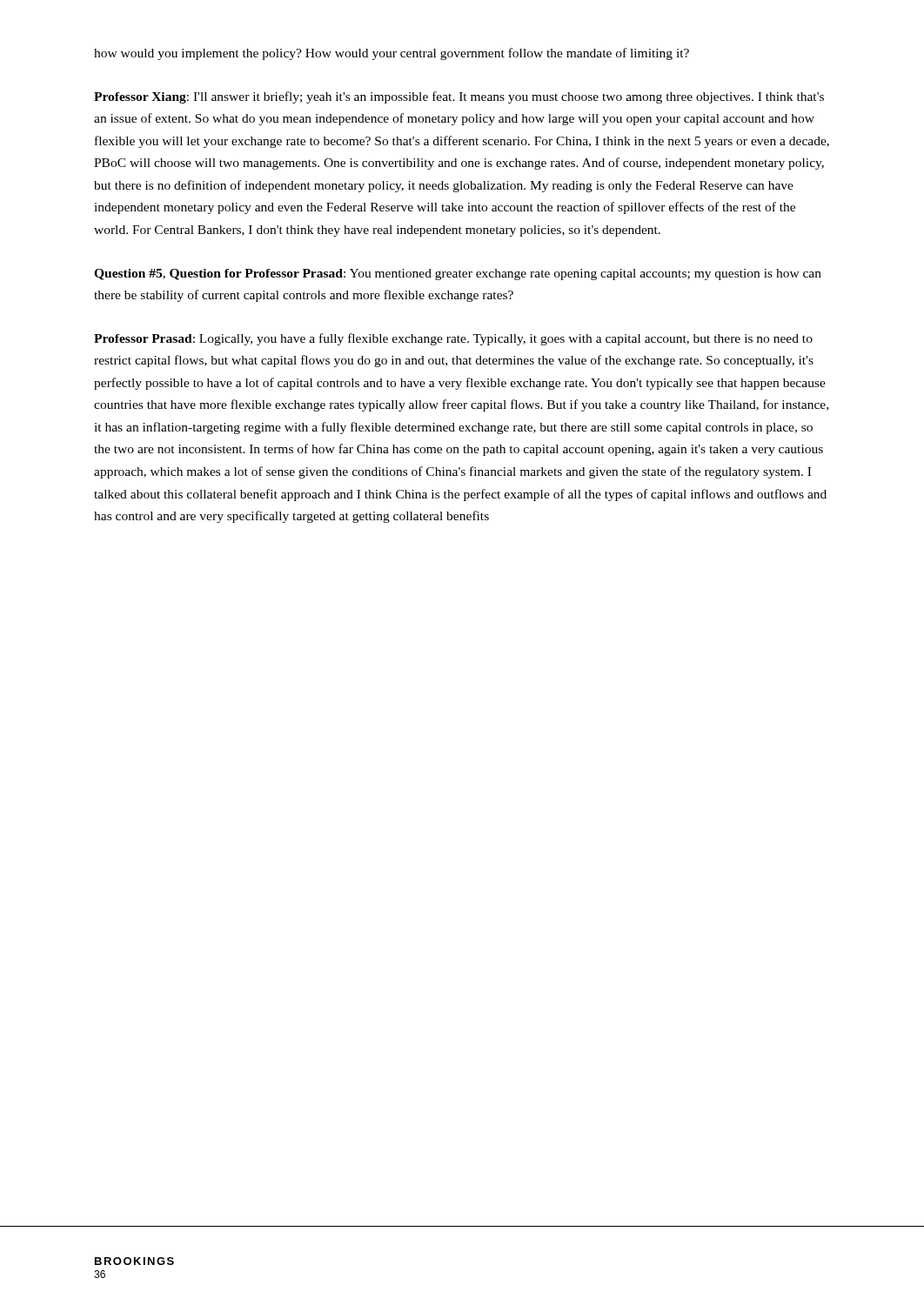Find the text block starting "Professor Prasad: Logically,"
The height and width of the screenshot is (1305, 924).
pyautogui.click(x=462, y=427)
